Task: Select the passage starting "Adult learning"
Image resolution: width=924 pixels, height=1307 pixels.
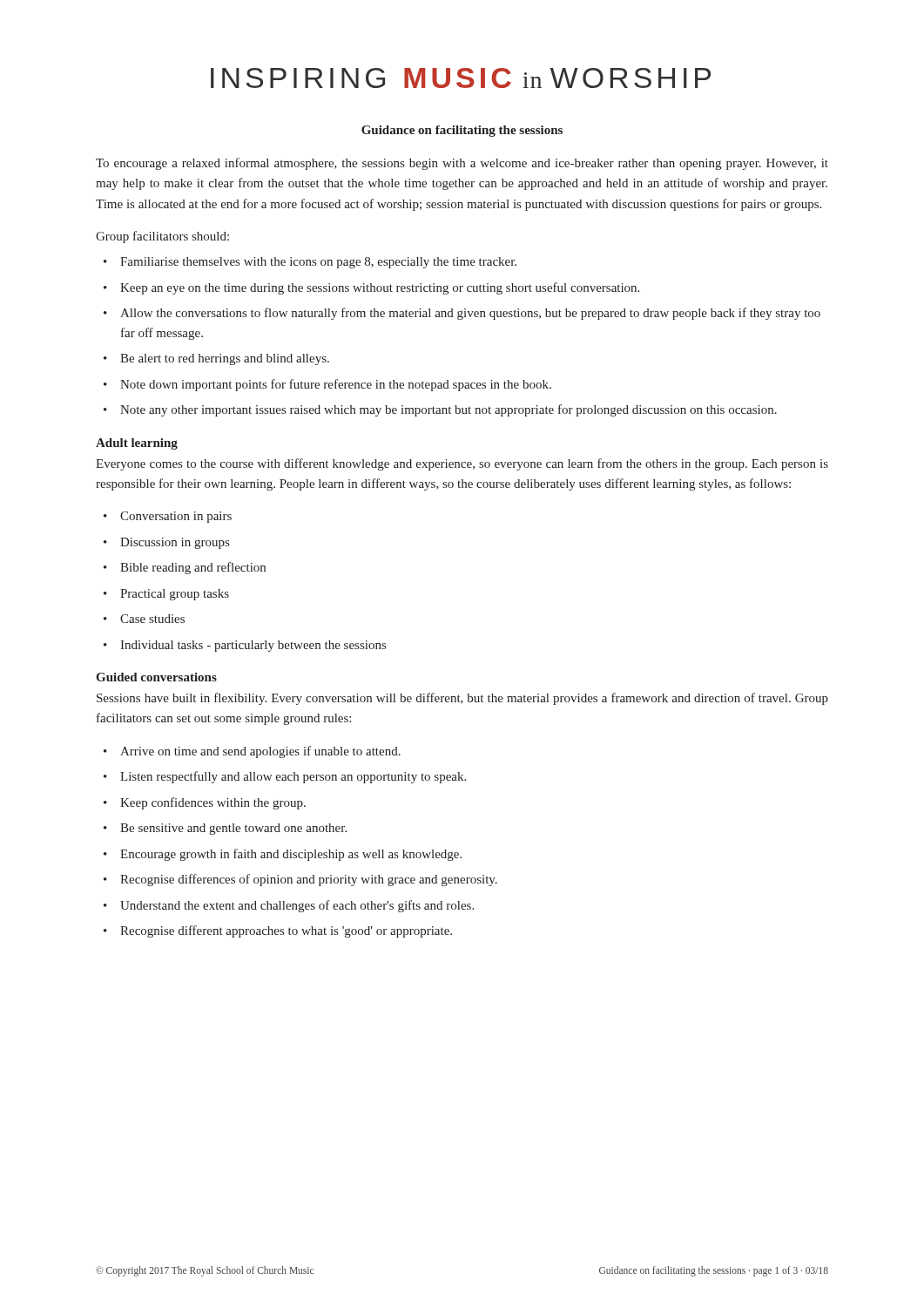Action: [x=137, y=442]
